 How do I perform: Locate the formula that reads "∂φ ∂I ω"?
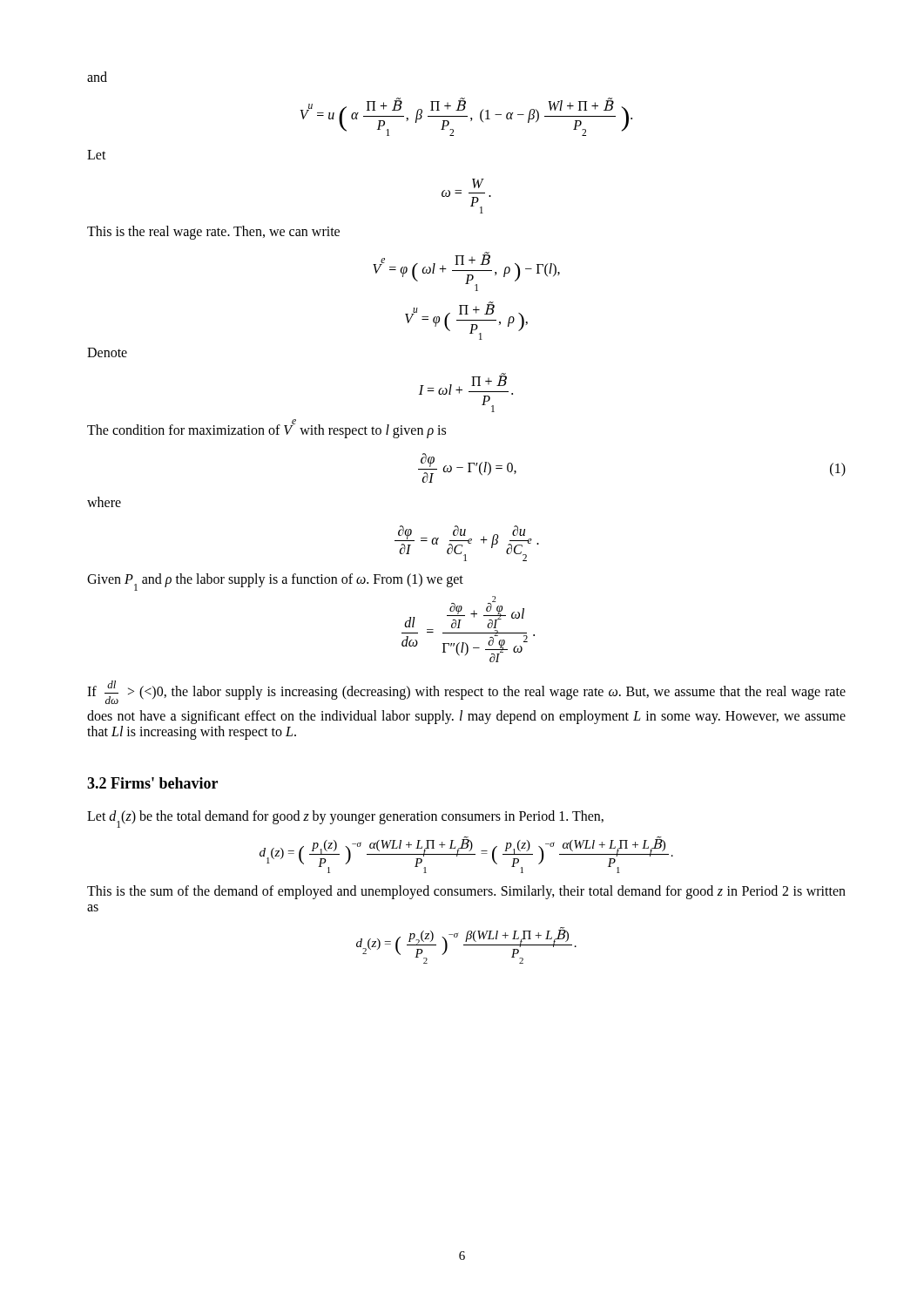(x=466, y=469)
